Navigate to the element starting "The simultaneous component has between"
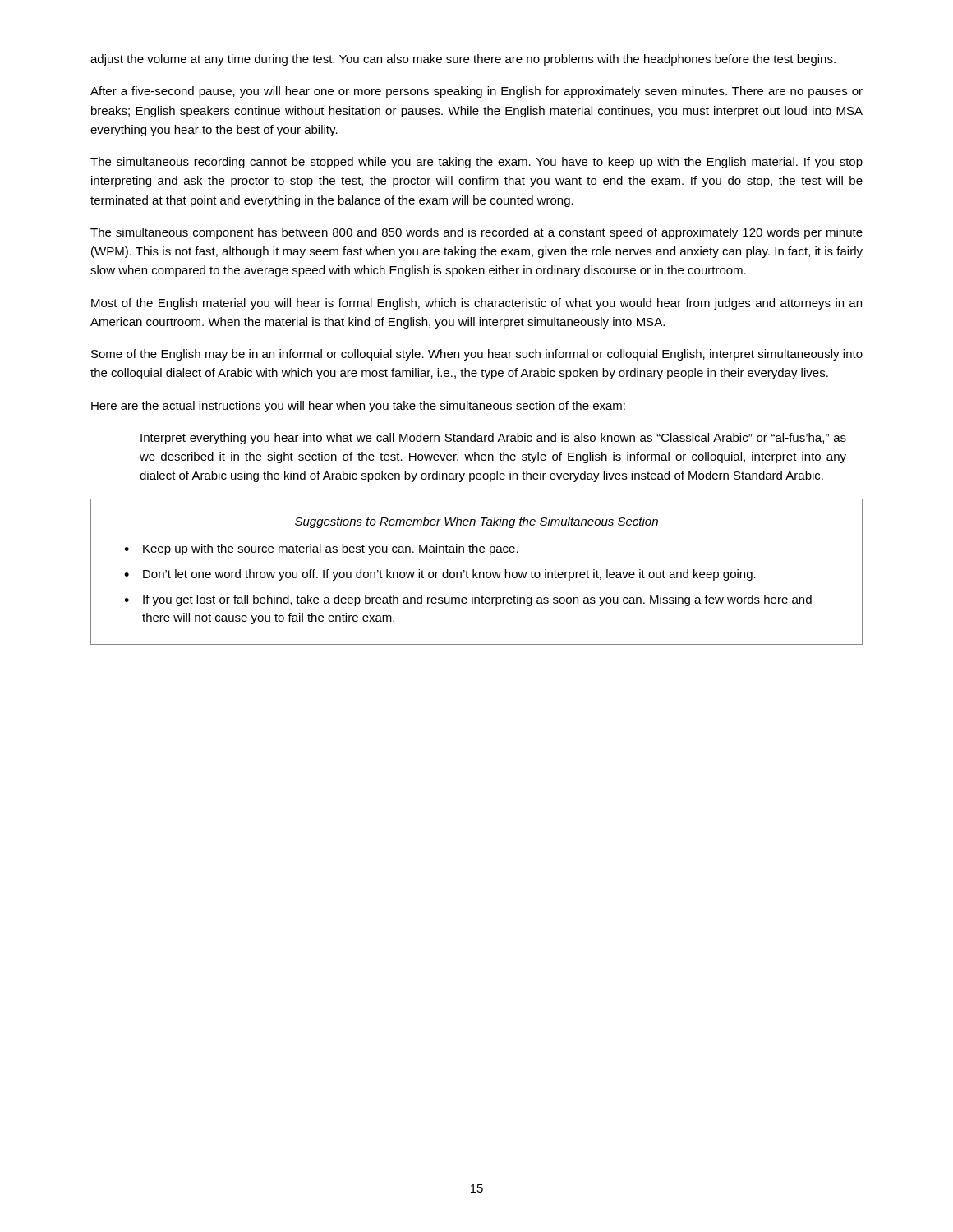Image resolution: width=953 pixels, height=1232 pixels. point(476,251)
